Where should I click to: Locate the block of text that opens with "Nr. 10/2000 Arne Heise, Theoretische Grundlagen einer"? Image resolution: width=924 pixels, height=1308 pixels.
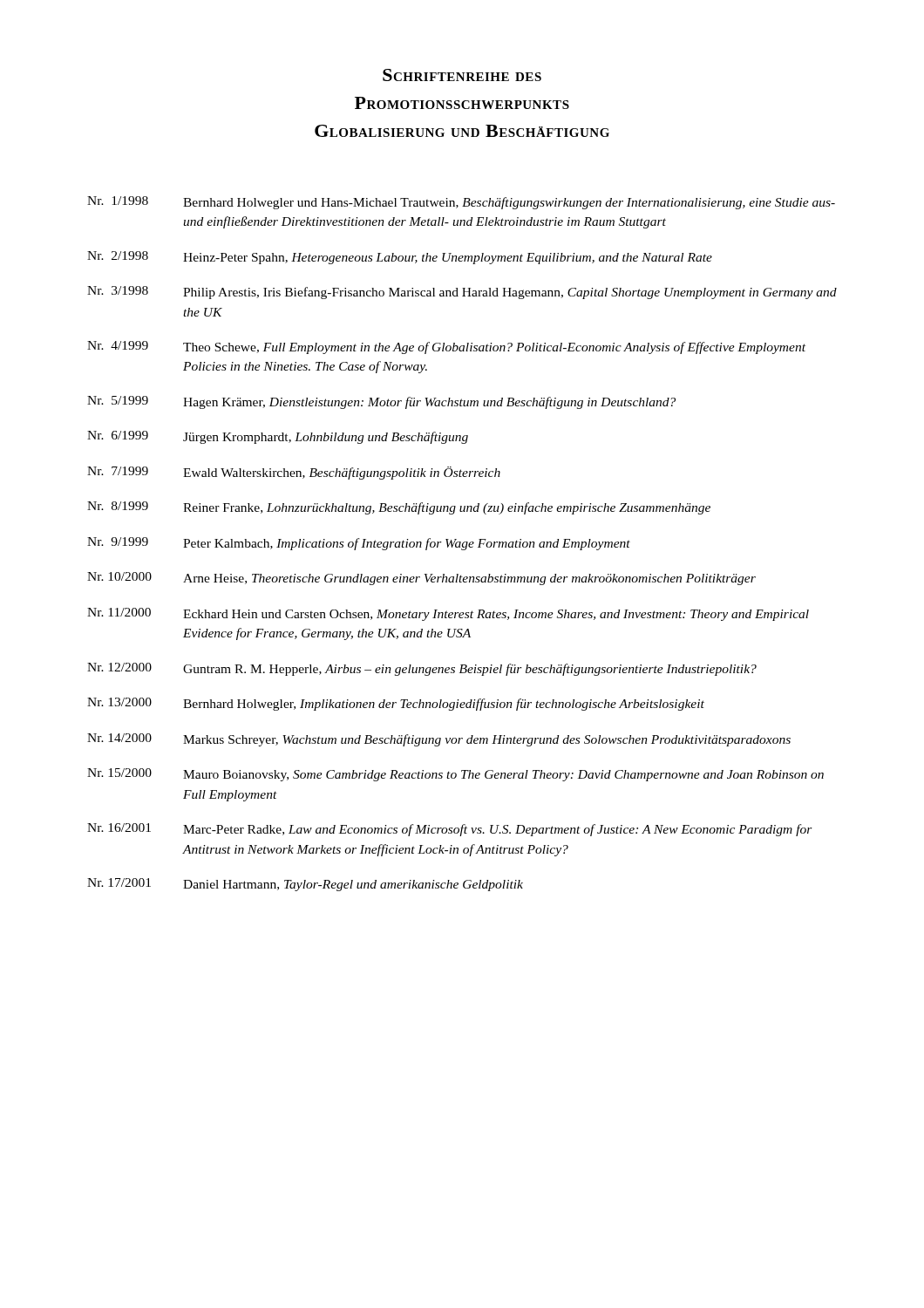coord(421,579)
